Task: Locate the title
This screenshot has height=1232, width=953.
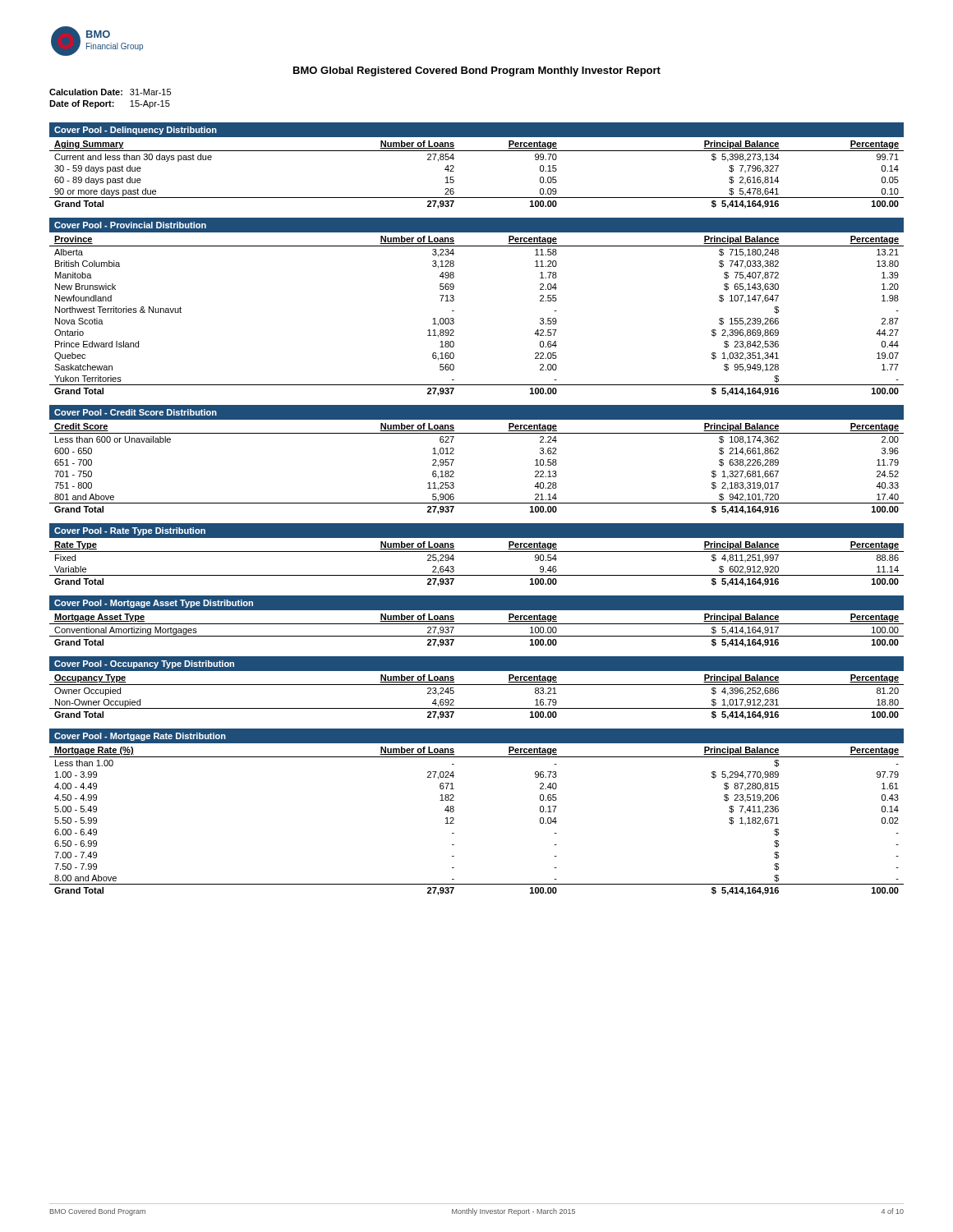Action: (476, 70)
